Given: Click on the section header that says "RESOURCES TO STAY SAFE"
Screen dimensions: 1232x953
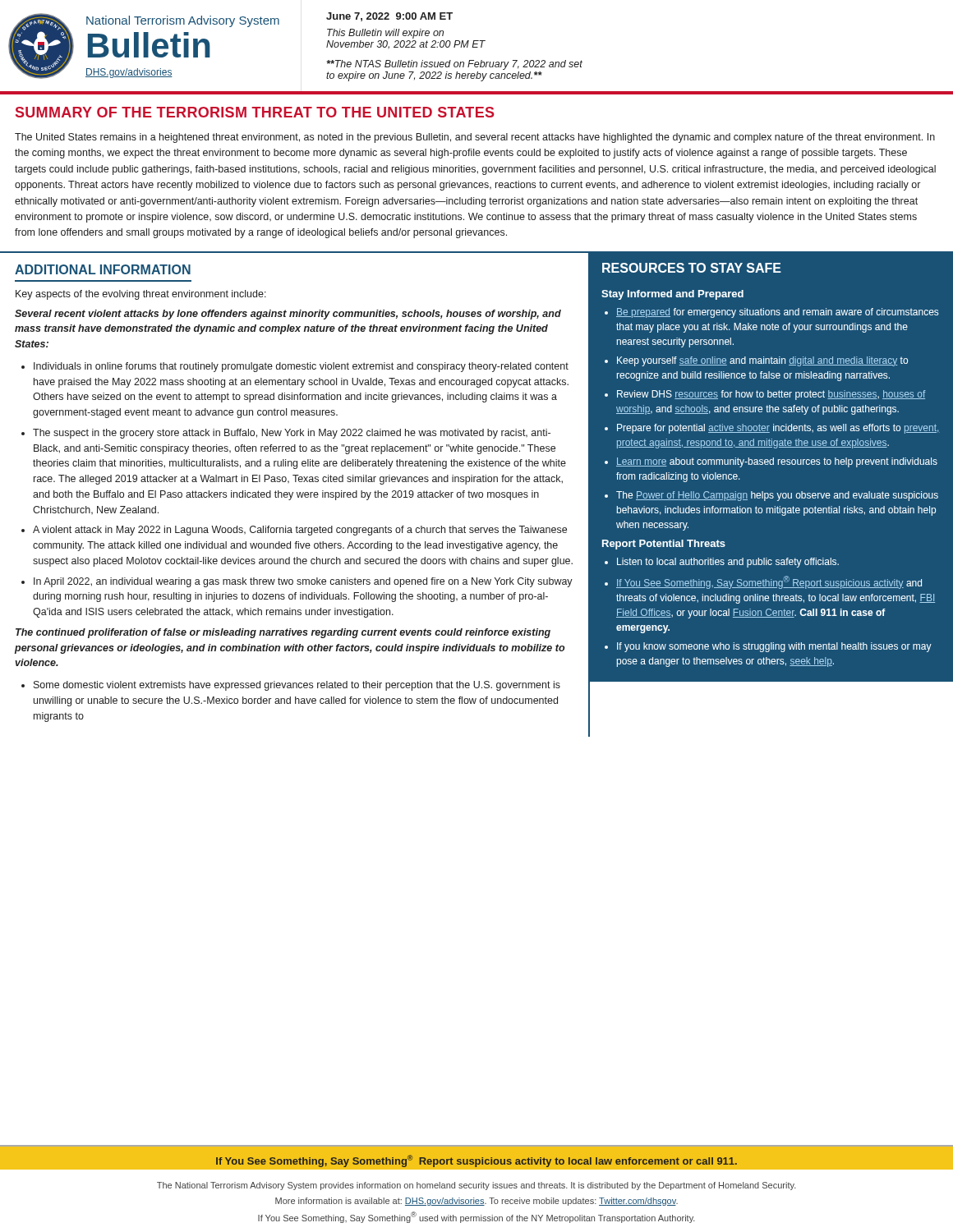Looking at the screenshot, I should (691, 268).
